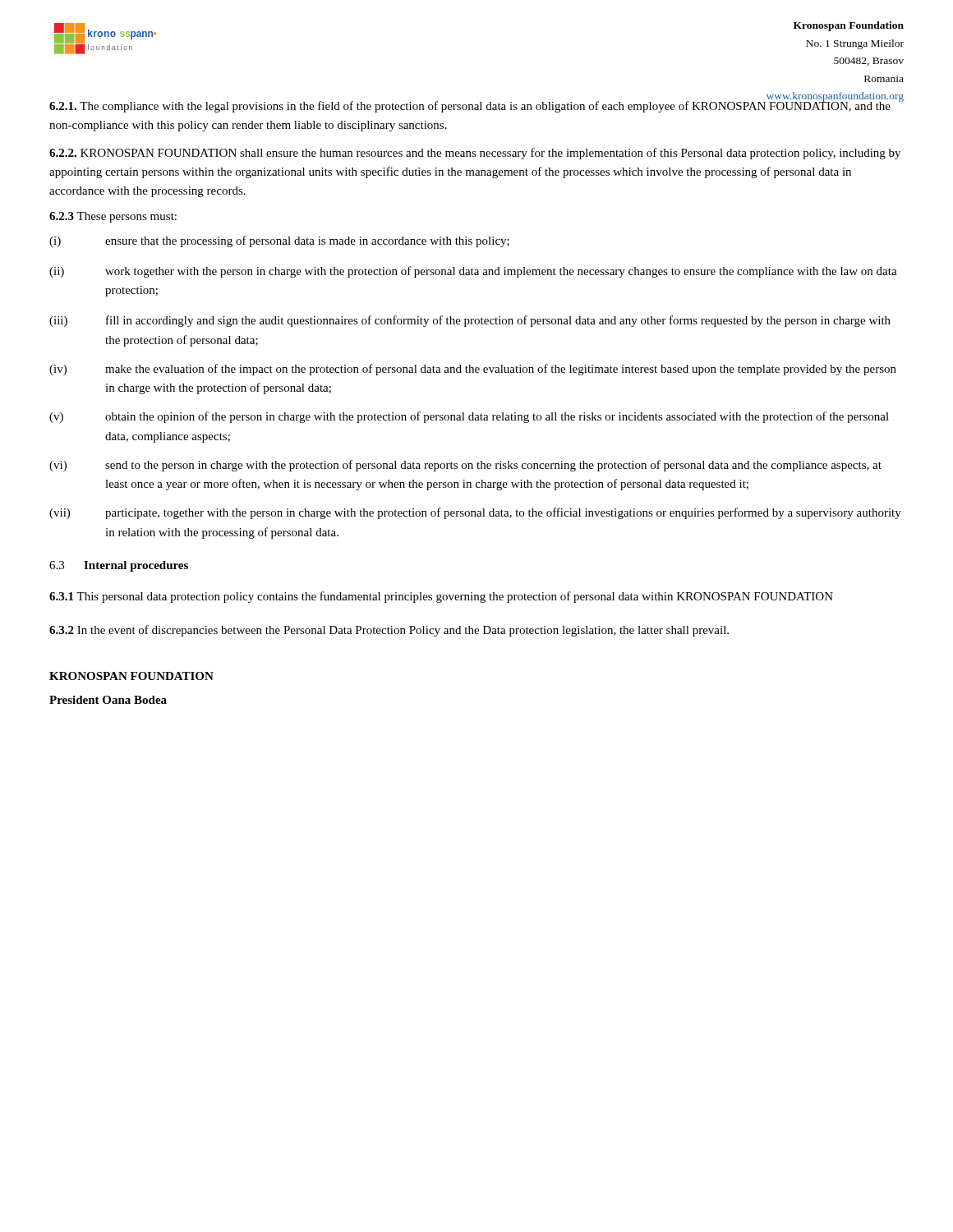The image size is (953, 1232).
Task: Find the logo
Action: click(x=107, y=47)
